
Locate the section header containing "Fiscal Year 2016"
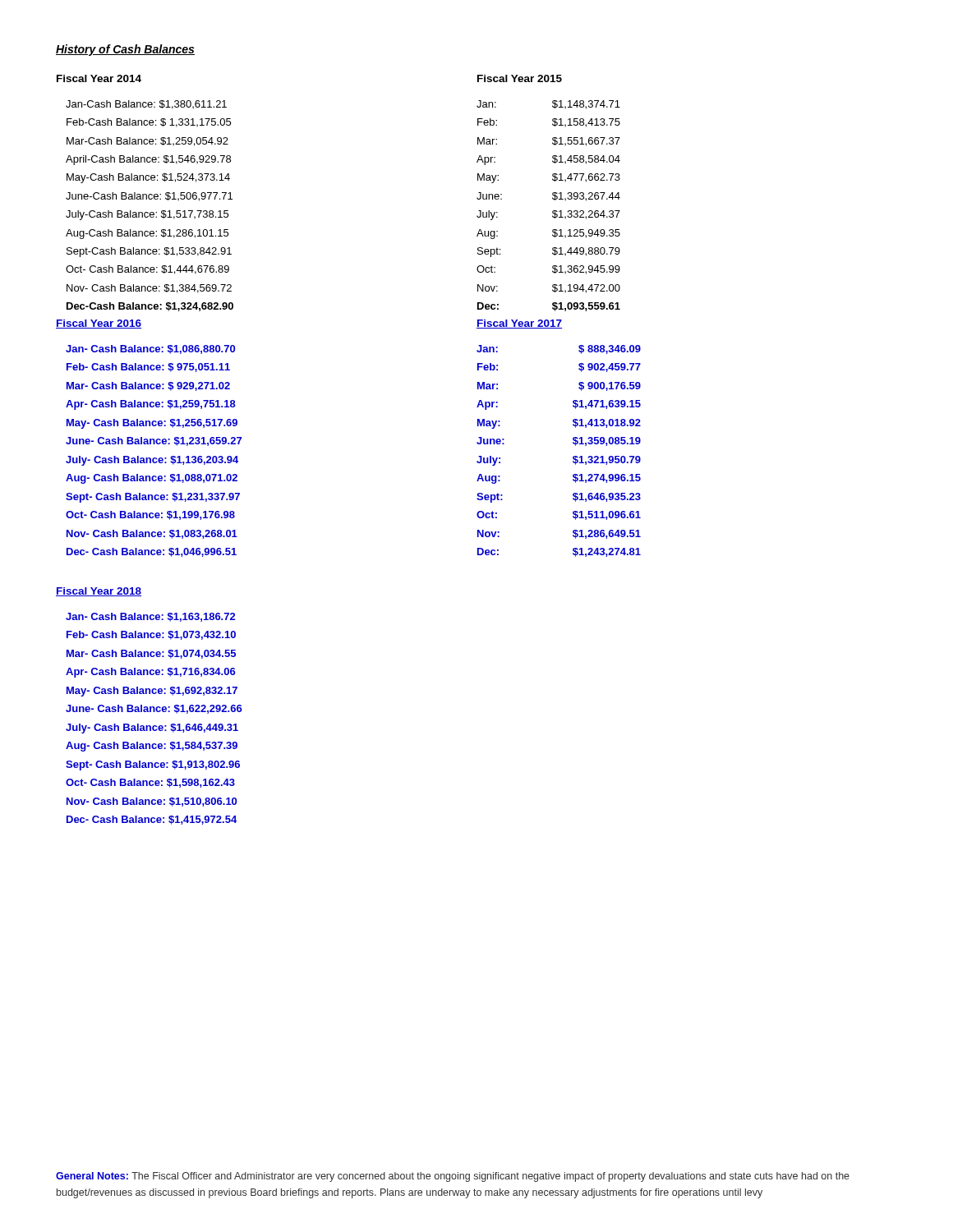click(99, 323)
